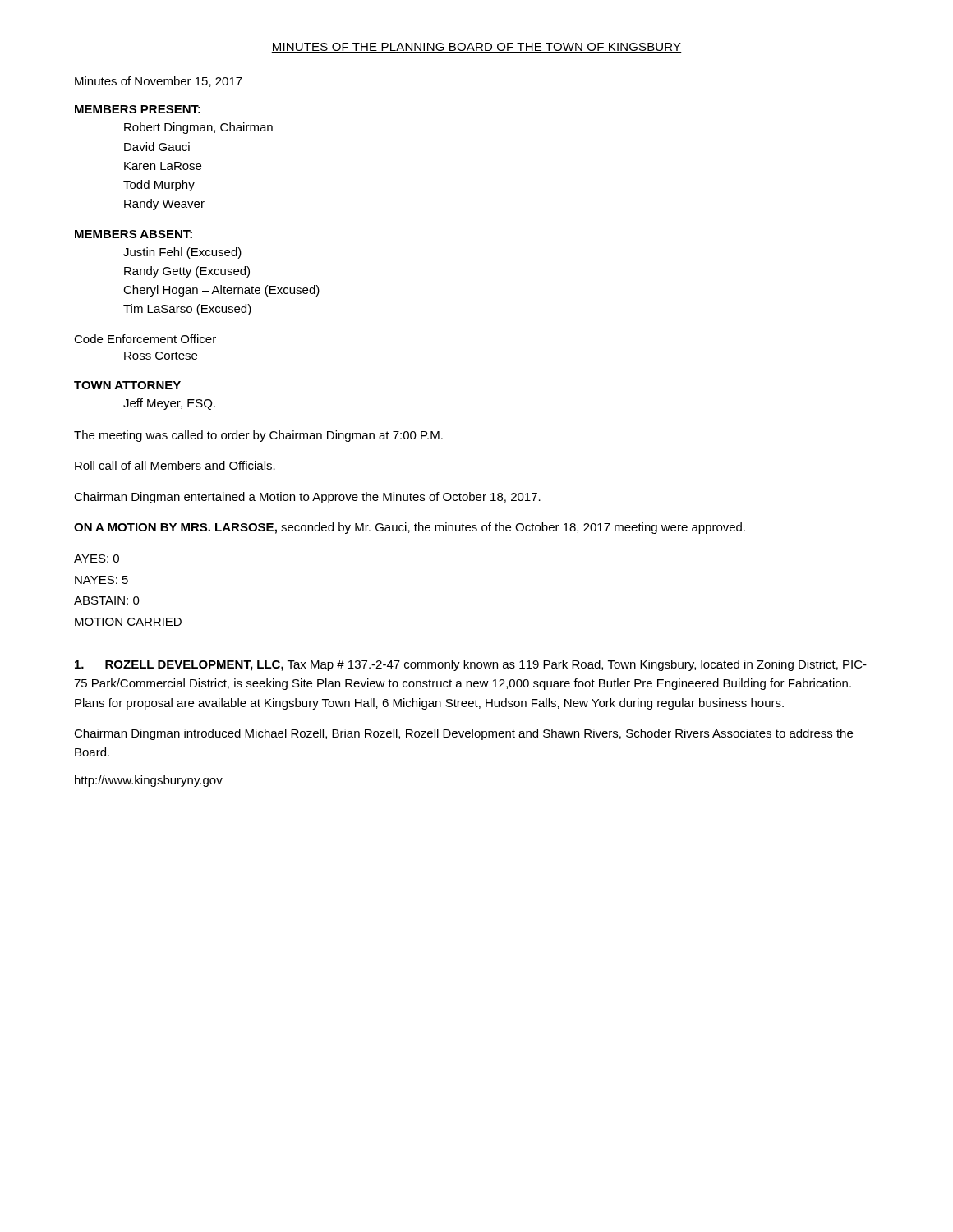Screen dimensions: 1232x953
Task: Click on the text containing "Code Enforcement Officer Ross Cortese"
Action: click(x=145, y=339)
